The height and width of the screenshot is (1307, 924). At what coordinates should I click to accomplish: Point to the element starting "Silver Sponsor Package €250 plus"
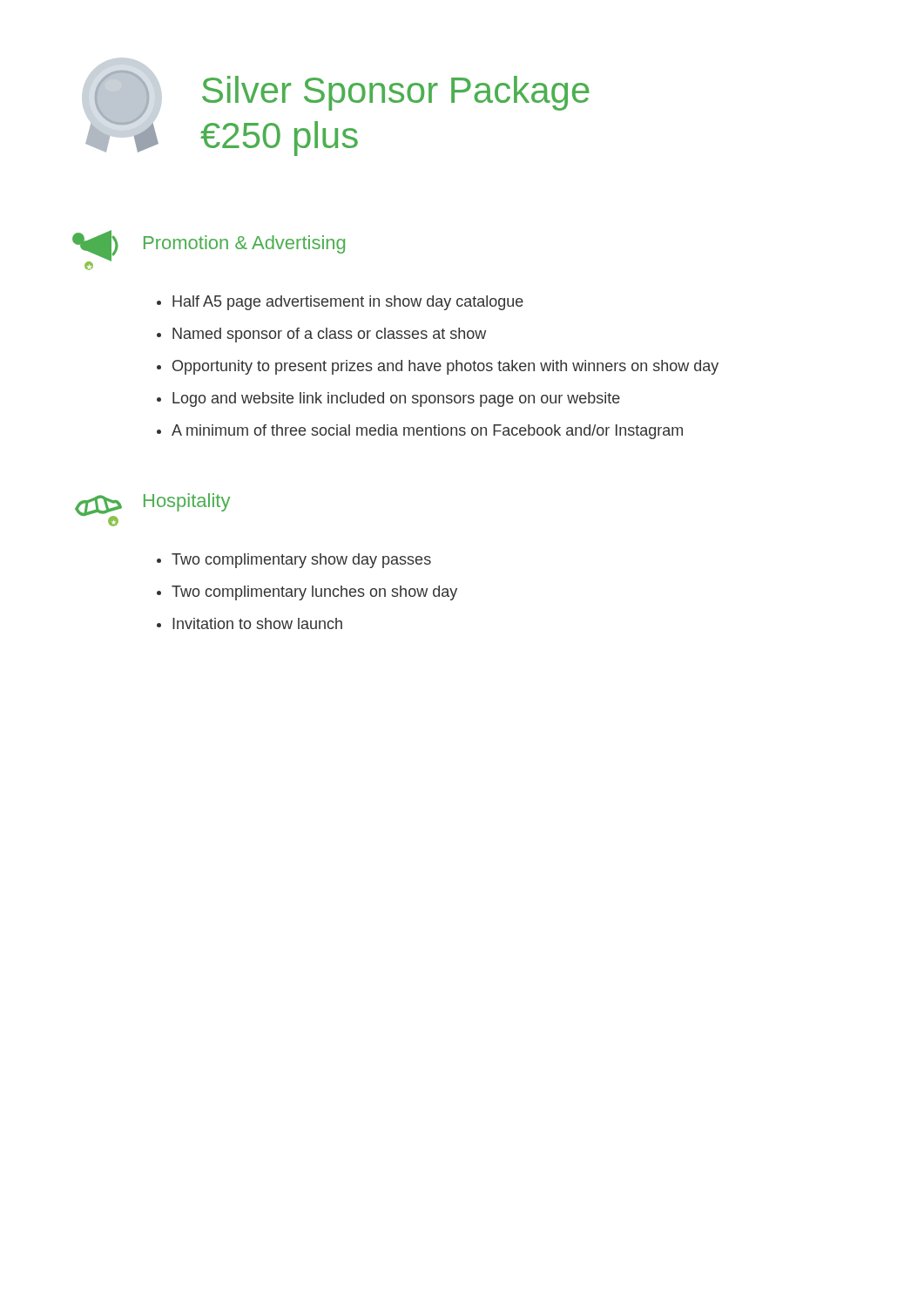pos(330,113)
